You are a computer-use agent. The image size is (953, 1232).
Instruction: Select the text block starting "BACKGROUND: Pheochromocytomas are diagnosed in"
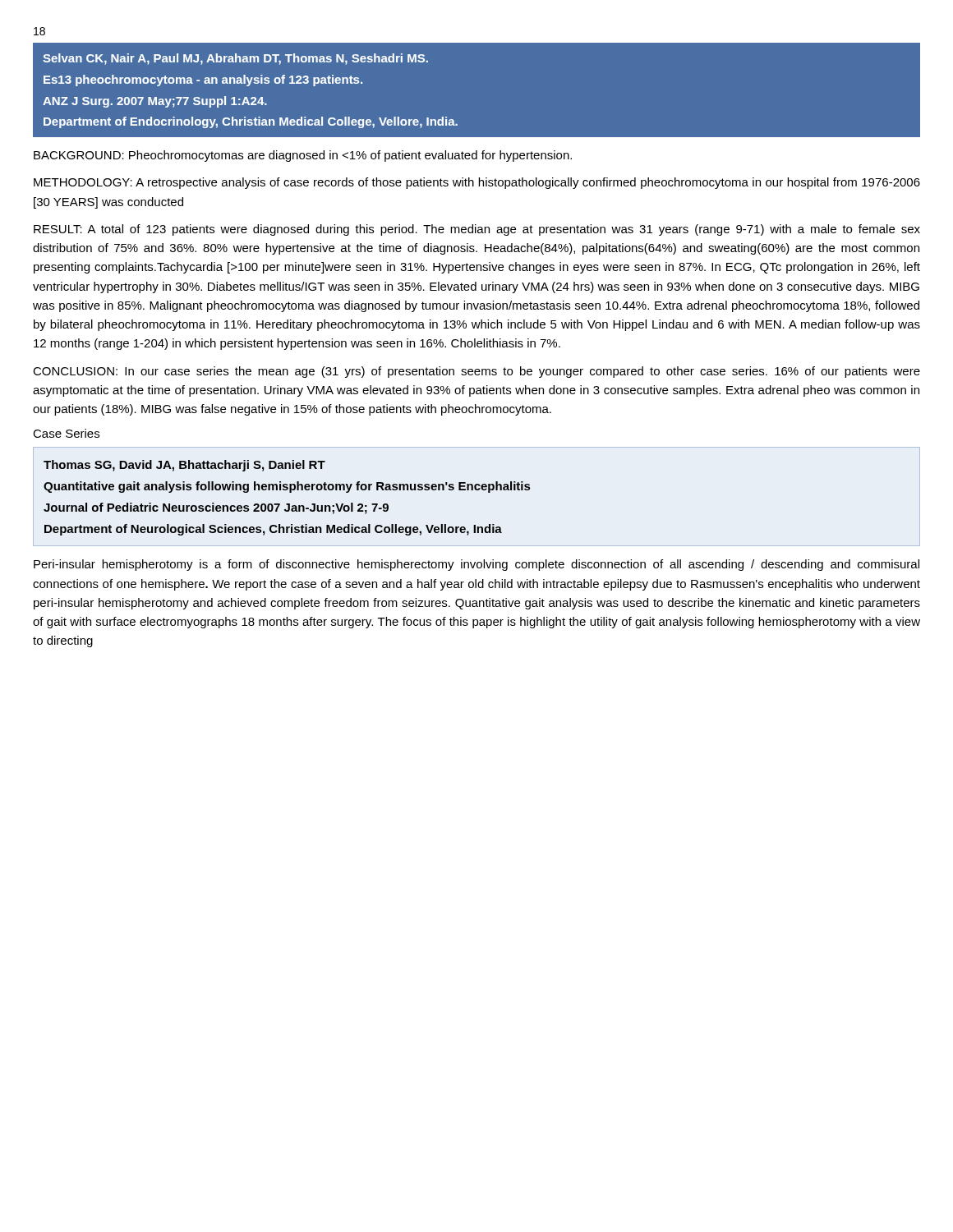(303, 155)
